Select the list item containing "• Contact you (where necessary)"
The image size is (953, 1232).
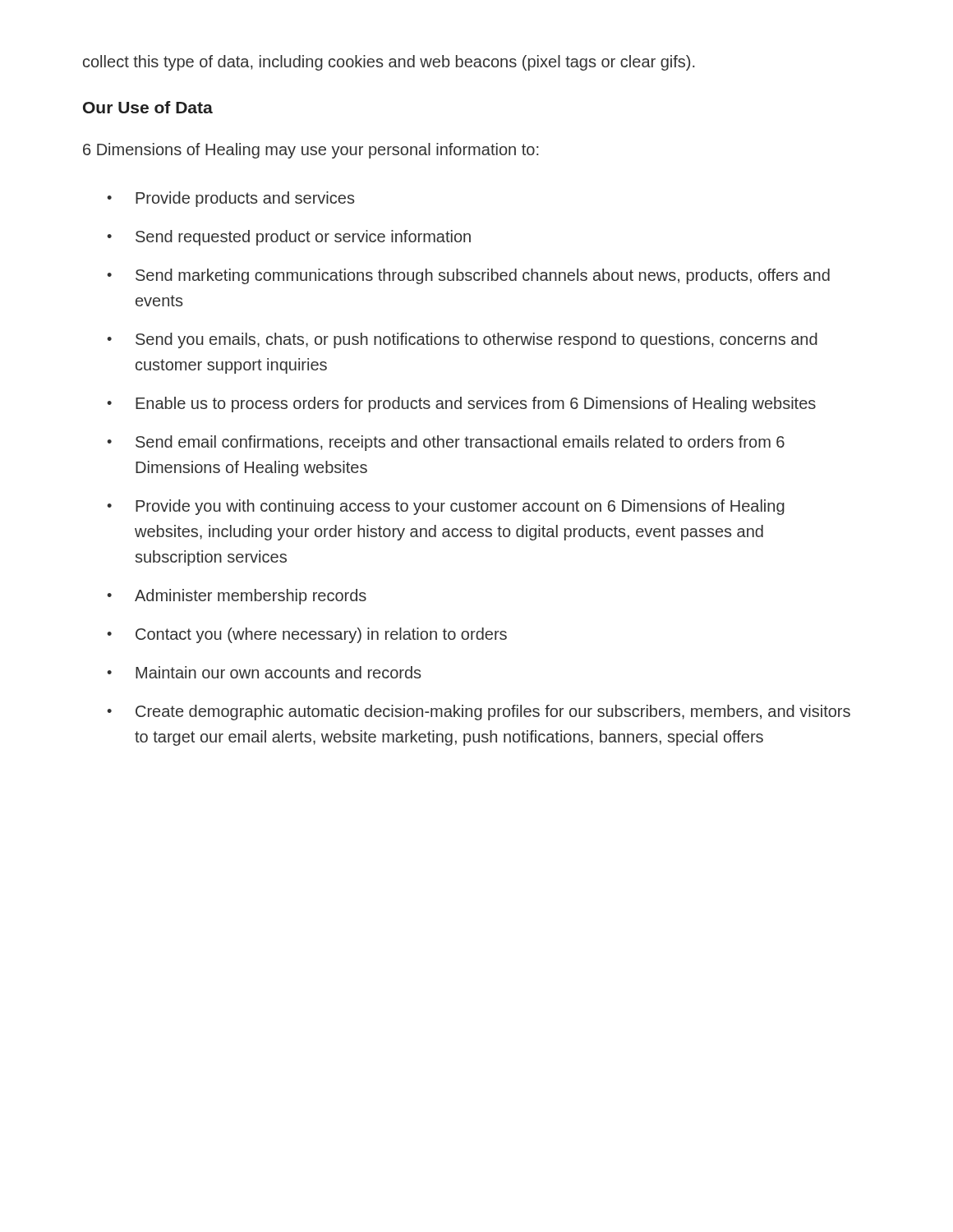coord(481,634)
